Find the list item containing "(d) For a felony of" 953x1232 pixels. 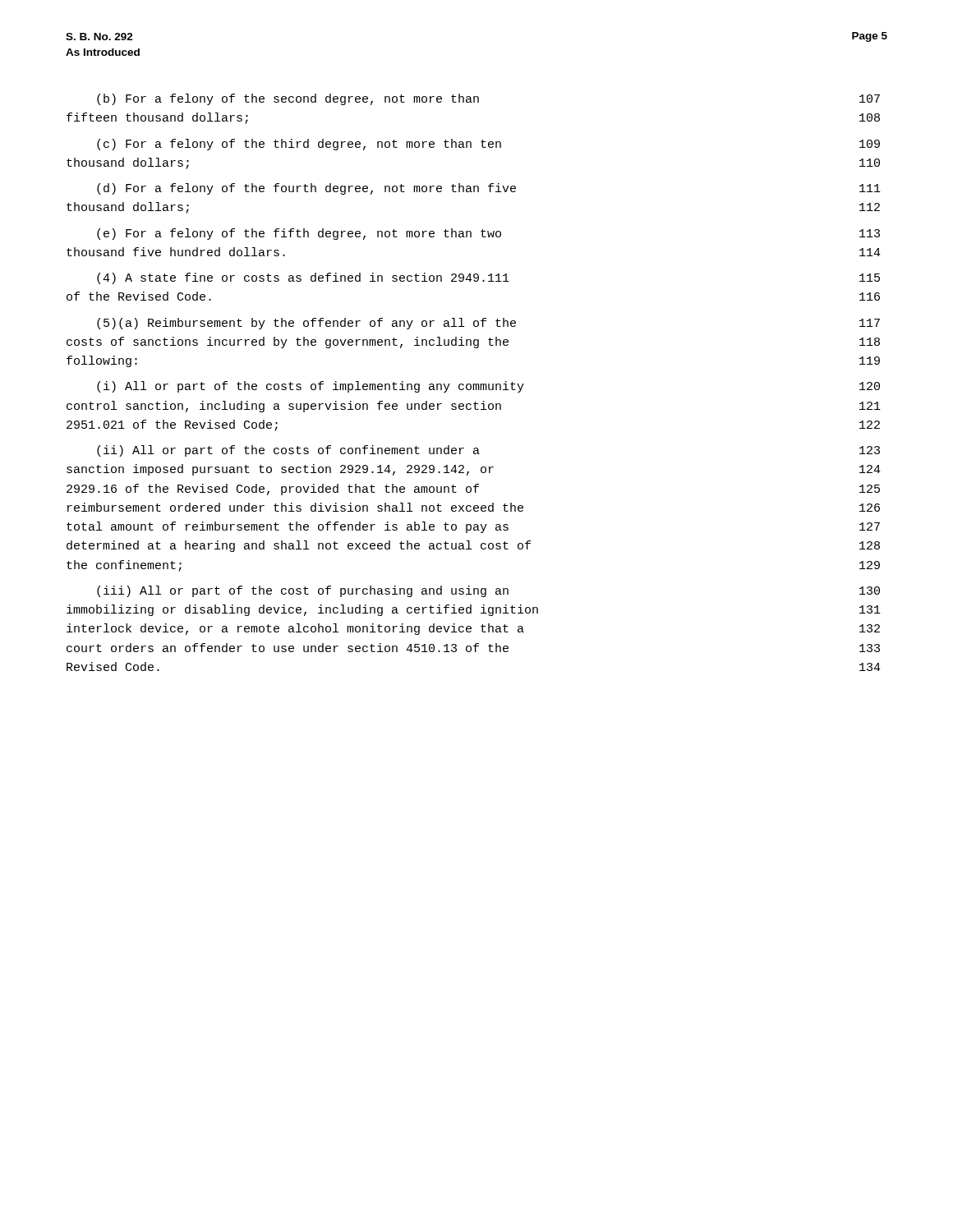tap(476, 199)
